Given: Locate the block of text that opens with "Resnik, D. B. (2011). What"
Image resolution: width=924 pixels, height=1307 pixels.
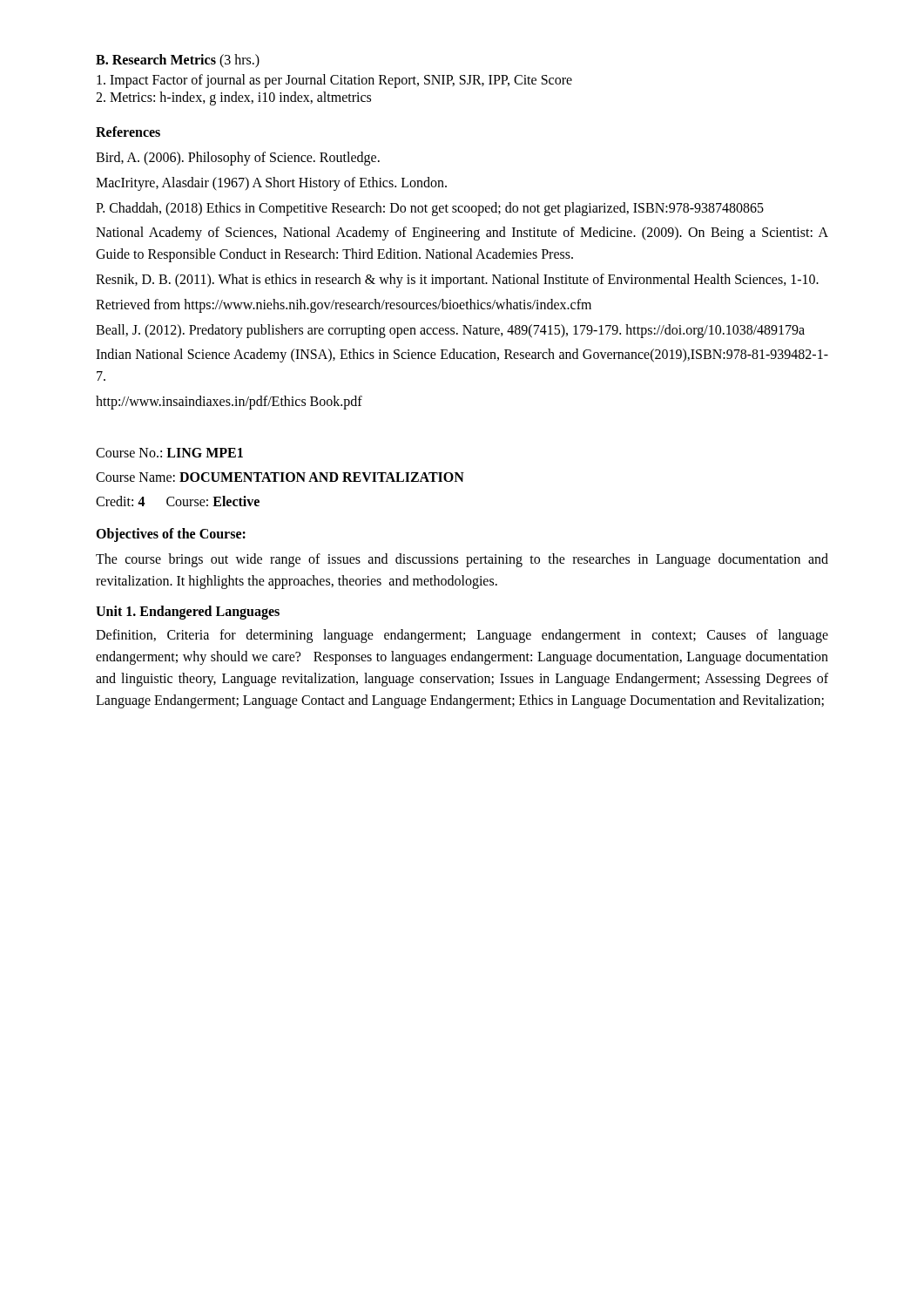Looking at the screenshot, I should [x=457, y=279].
